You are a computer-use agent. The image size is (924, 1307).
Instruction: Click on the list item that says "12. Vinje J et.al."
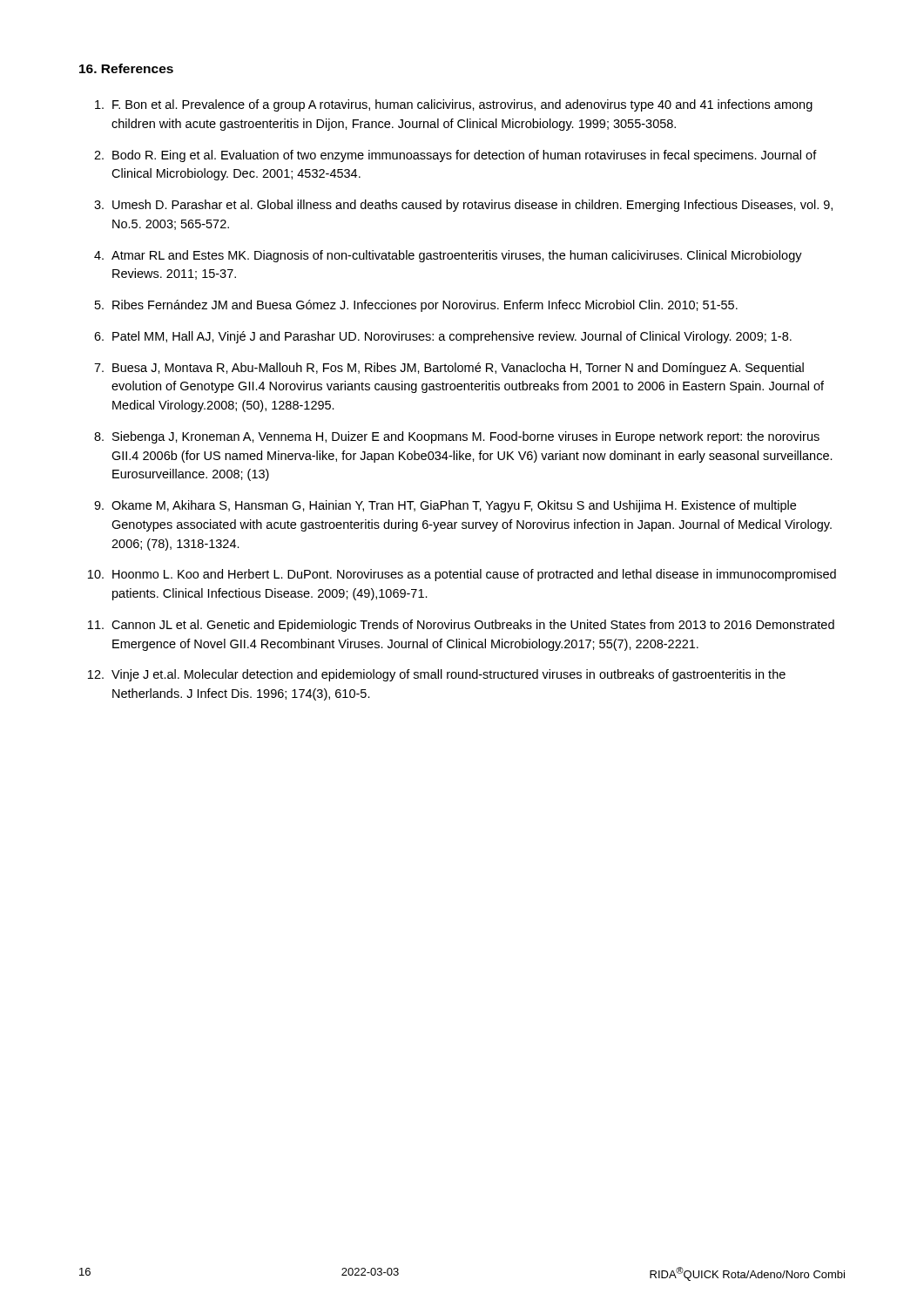(x=462, y=685)
